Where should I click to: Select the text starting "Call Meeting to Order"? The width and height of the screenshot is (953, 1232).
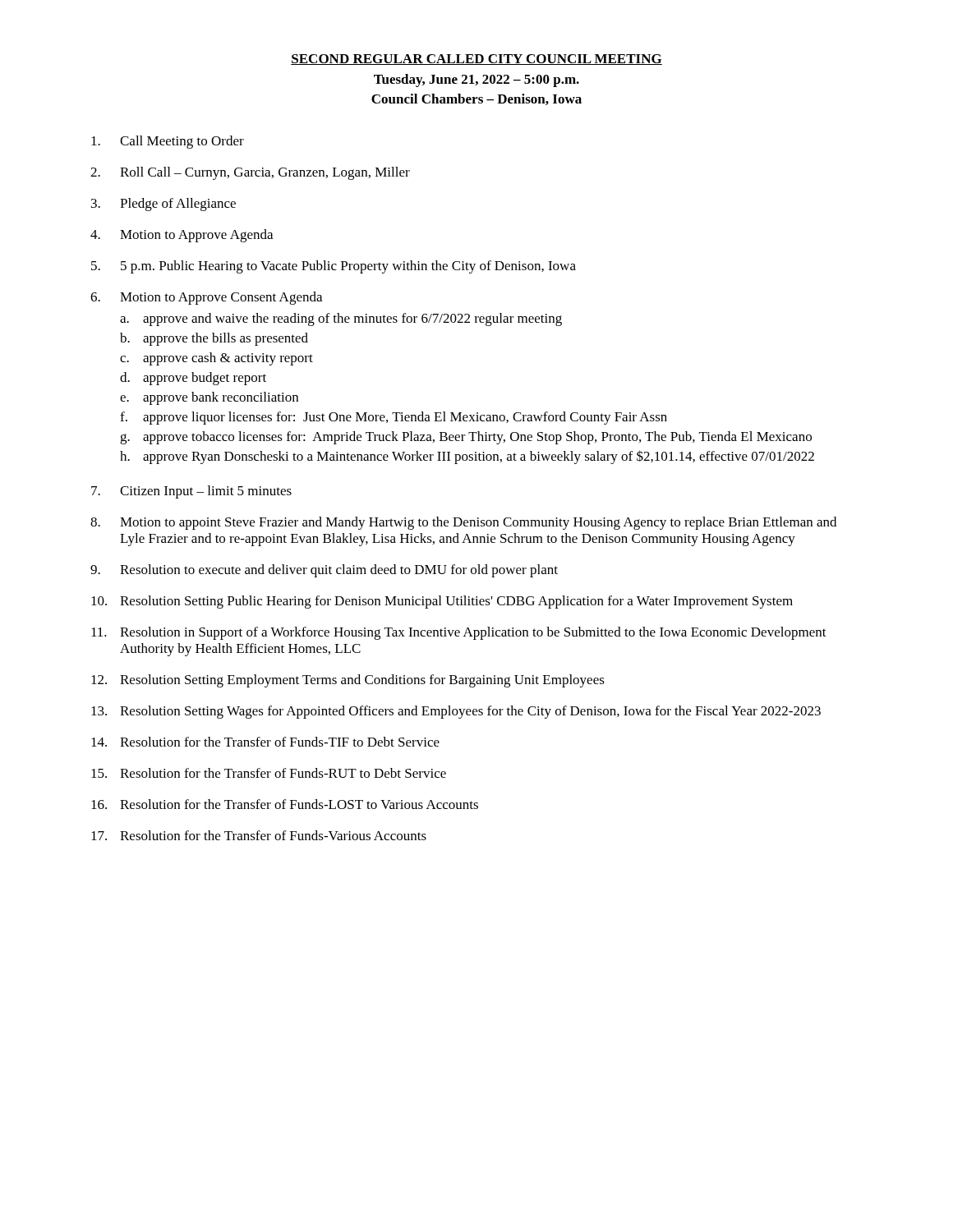pos(168,142)
